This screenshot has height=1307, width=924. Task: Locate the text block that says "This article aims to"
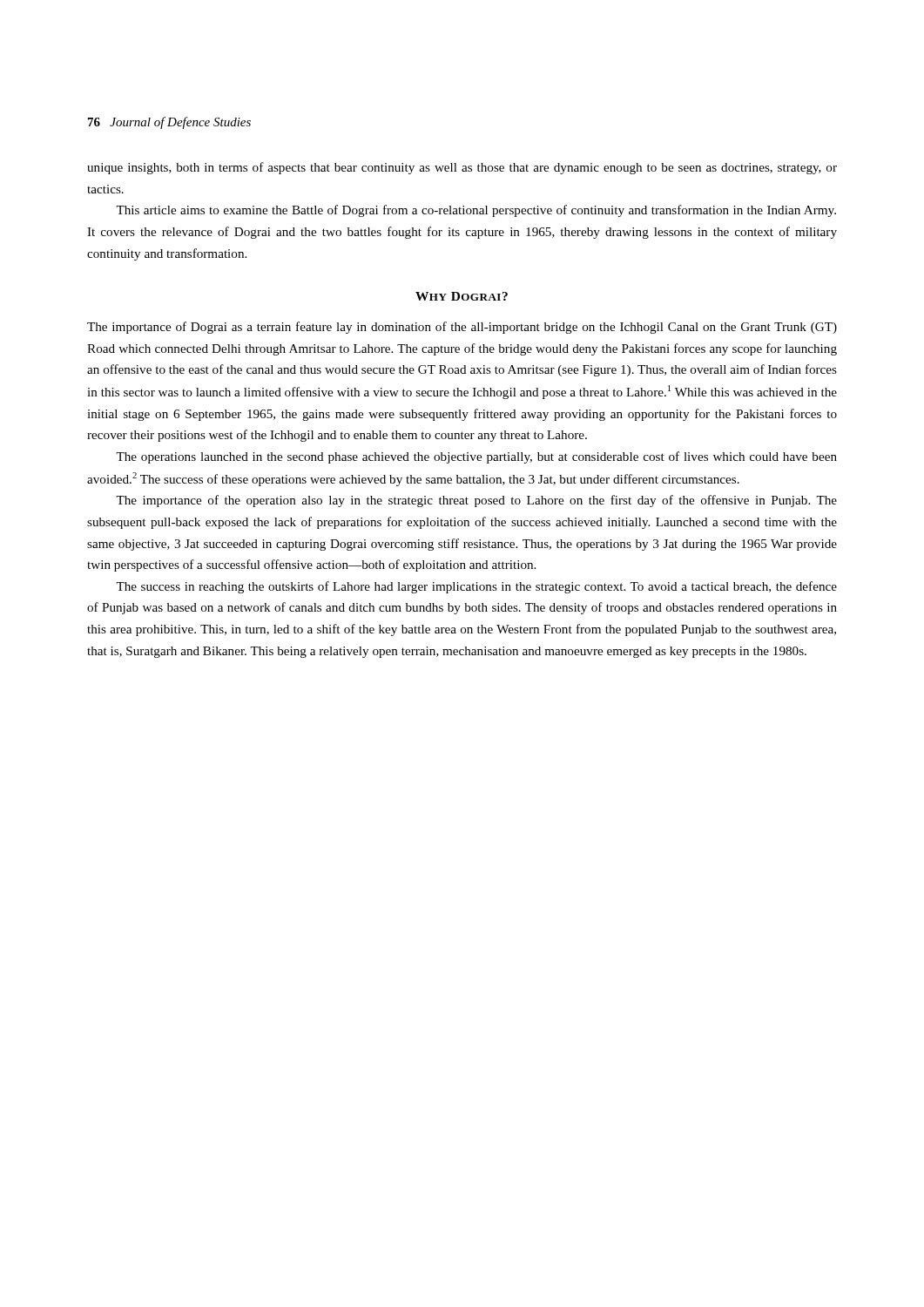(x=462, y=231)
